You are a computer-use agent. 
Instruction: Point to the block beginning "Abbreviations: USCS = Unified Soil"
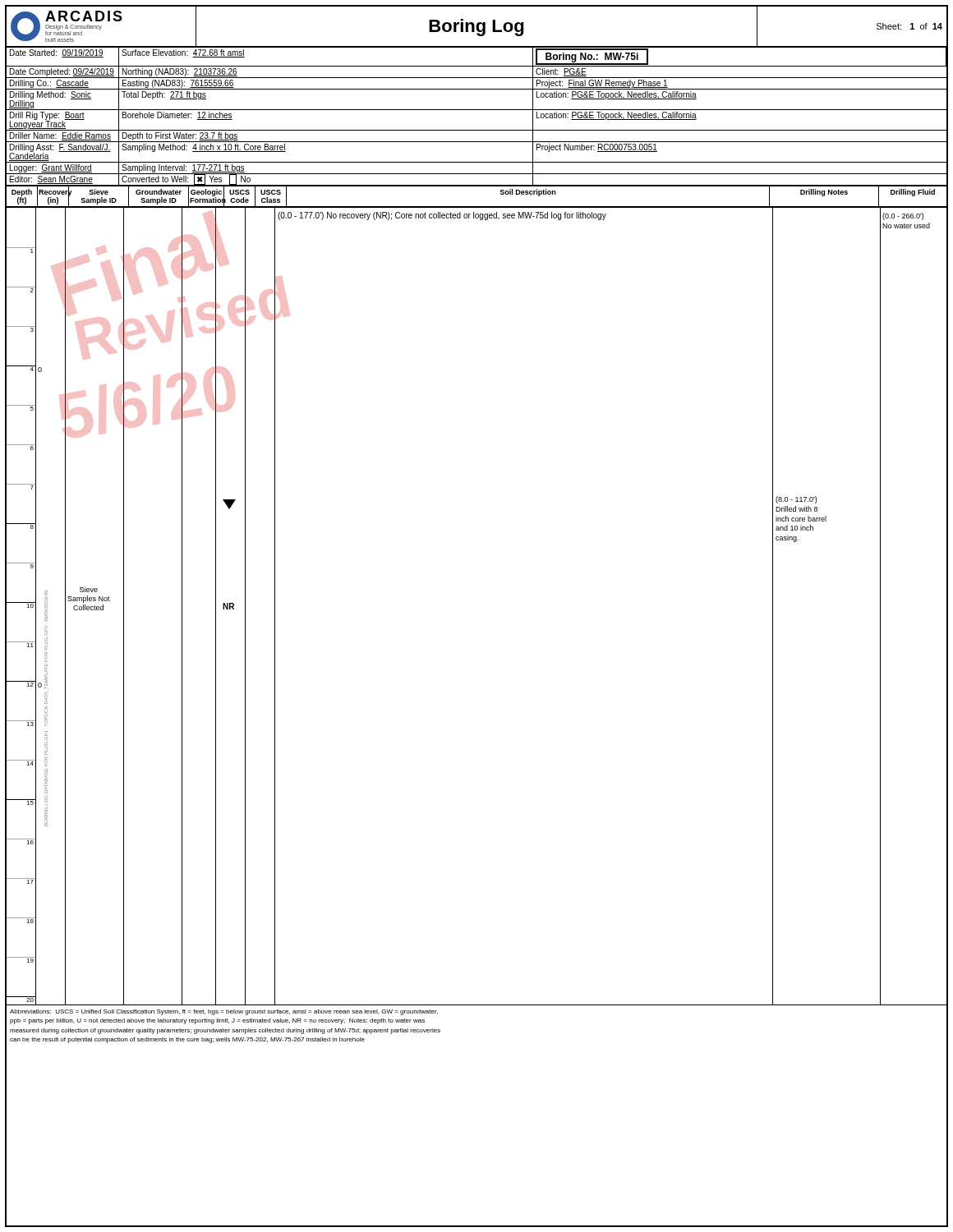pos(225,1025)
